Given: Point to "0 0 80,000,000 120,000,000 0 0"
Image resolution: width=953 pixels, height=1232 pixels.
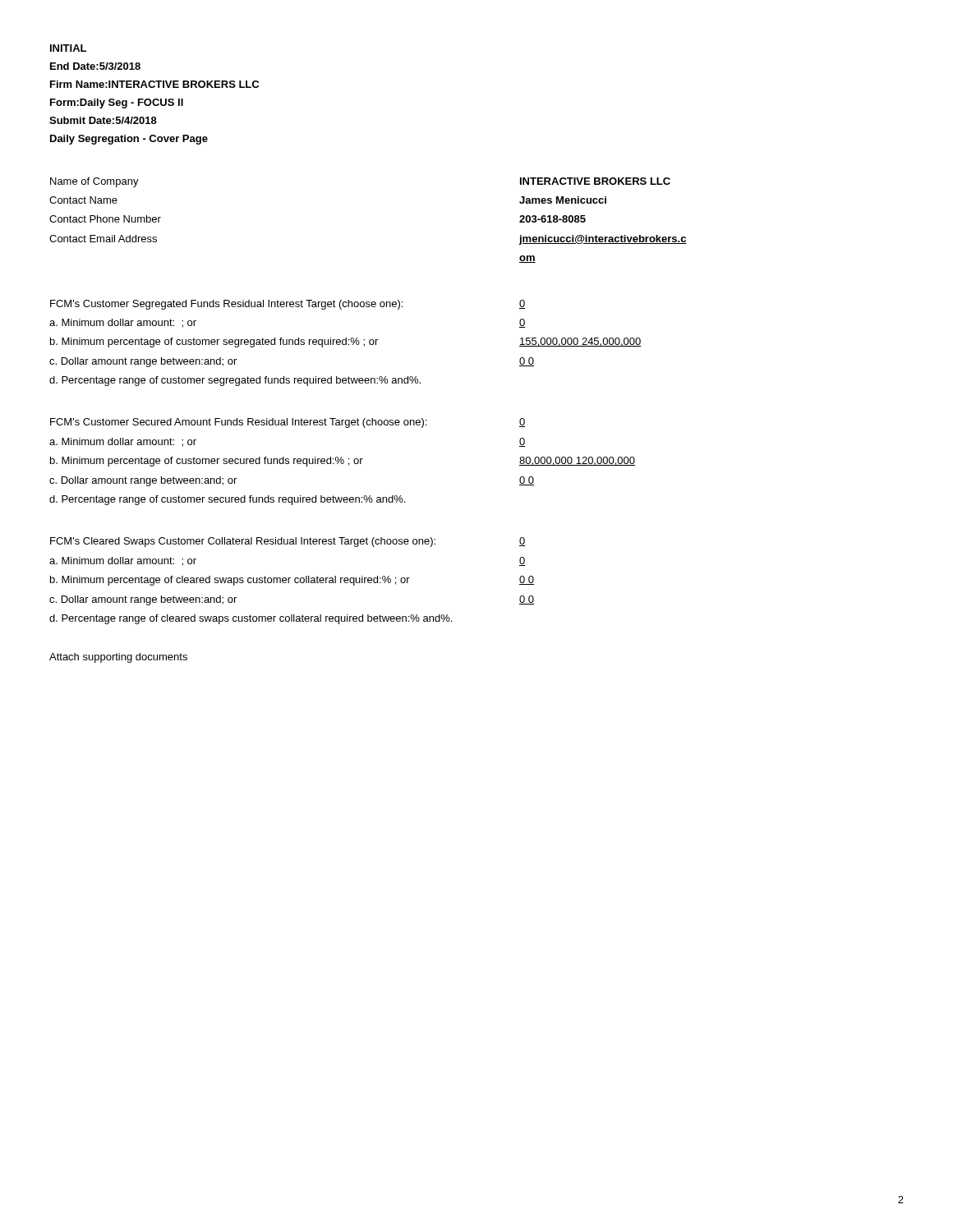Looking at the screenshot, I should 523,423.
